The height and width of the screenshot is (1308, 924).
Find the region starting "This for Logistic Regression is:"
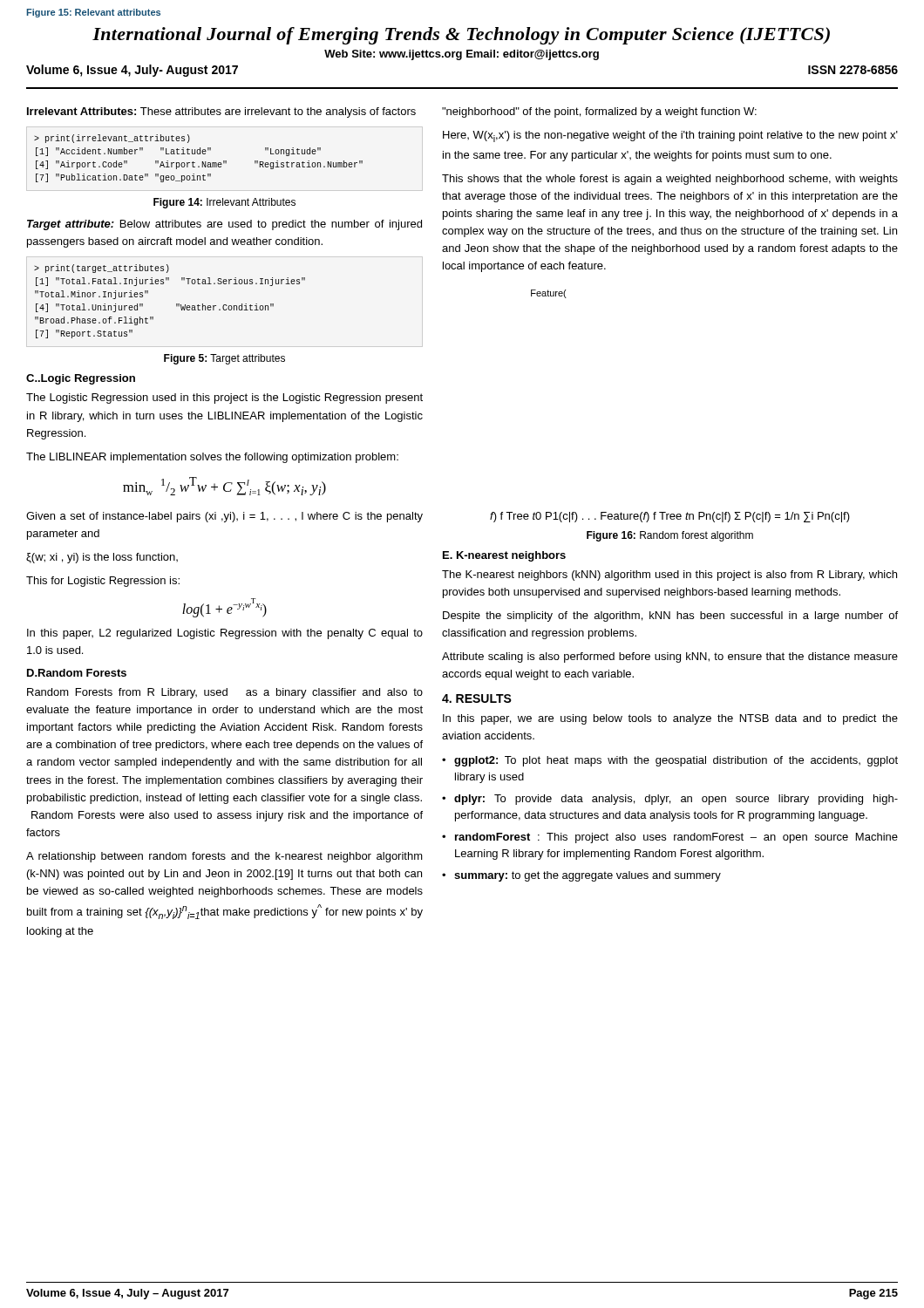tap(103, 581)
